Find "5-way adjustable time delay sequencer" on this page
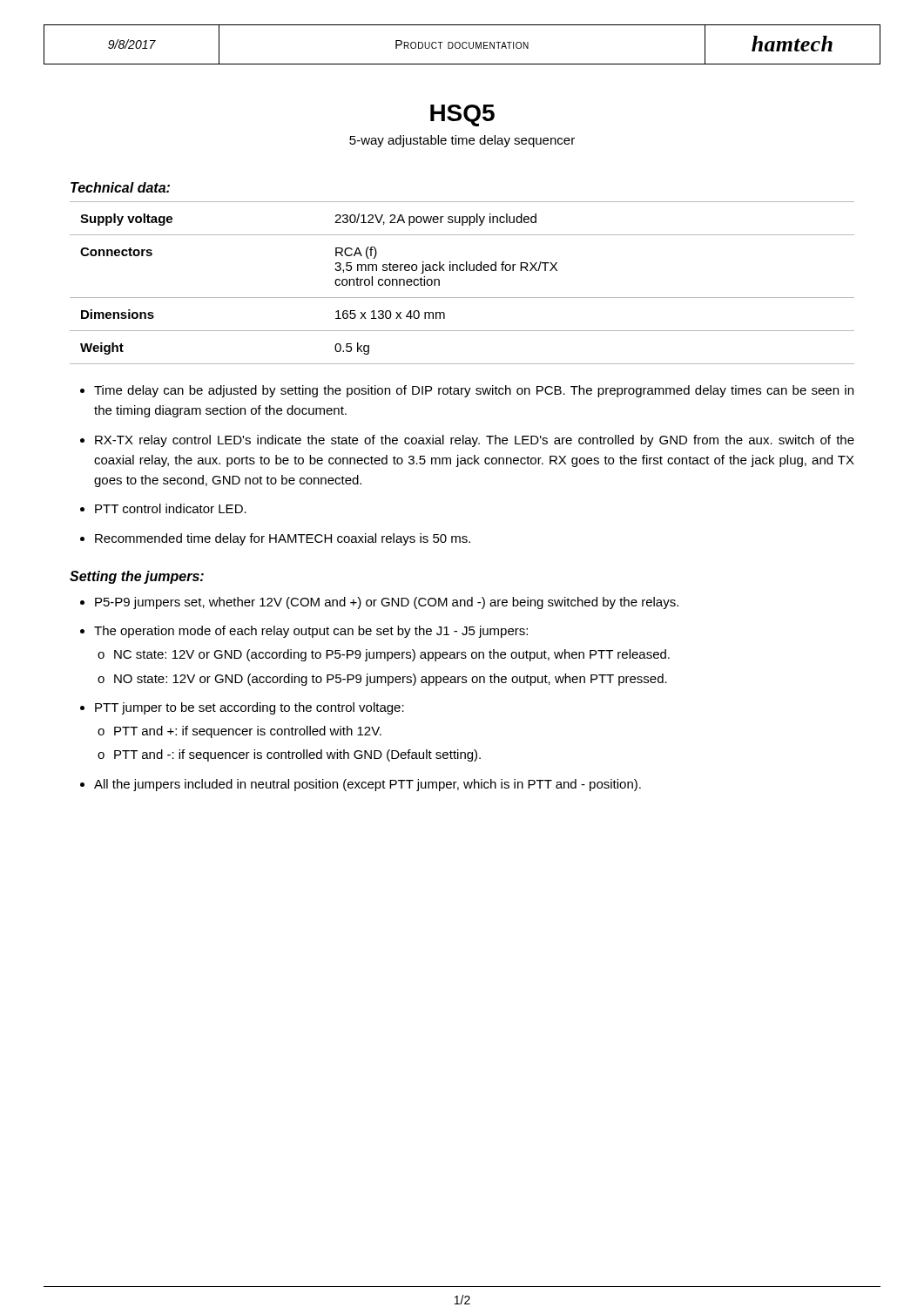 point(462,140)
